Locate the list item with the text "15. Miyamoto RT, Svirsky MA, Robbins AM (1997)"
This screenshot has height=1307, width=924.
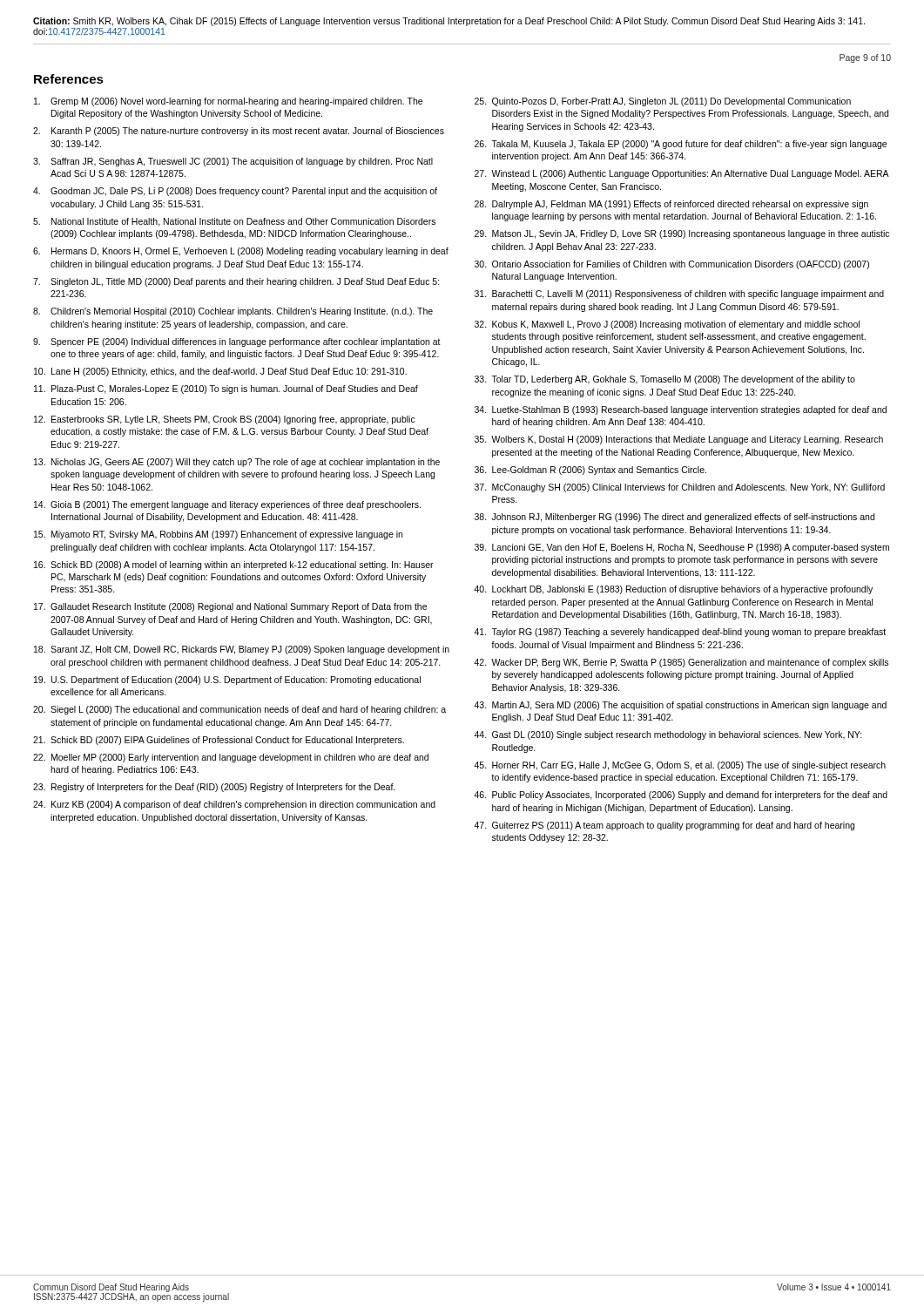pos(241,541)
